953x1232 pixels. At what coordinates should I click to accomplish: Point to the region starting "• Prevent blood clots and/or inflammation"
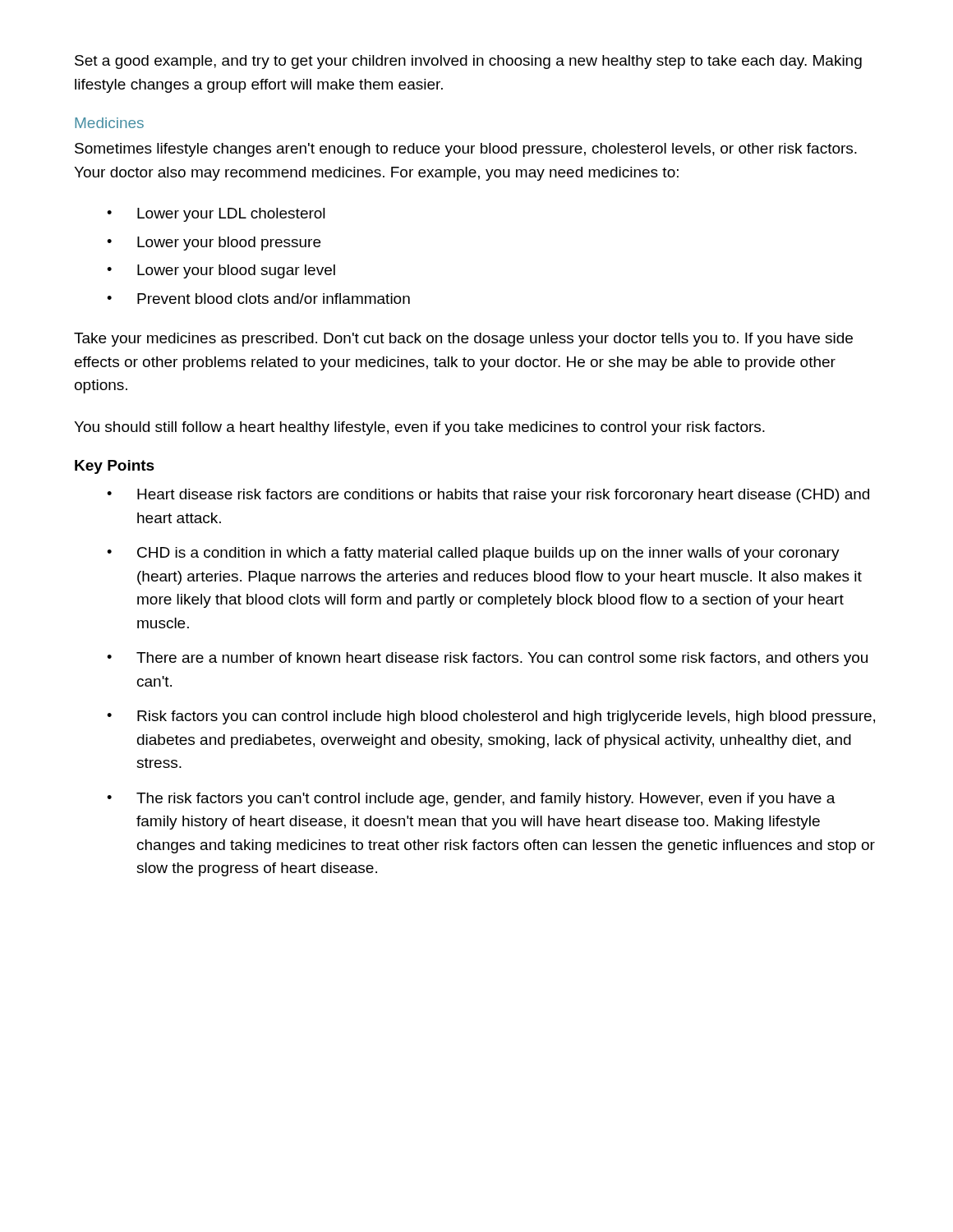tap(258, 299)
